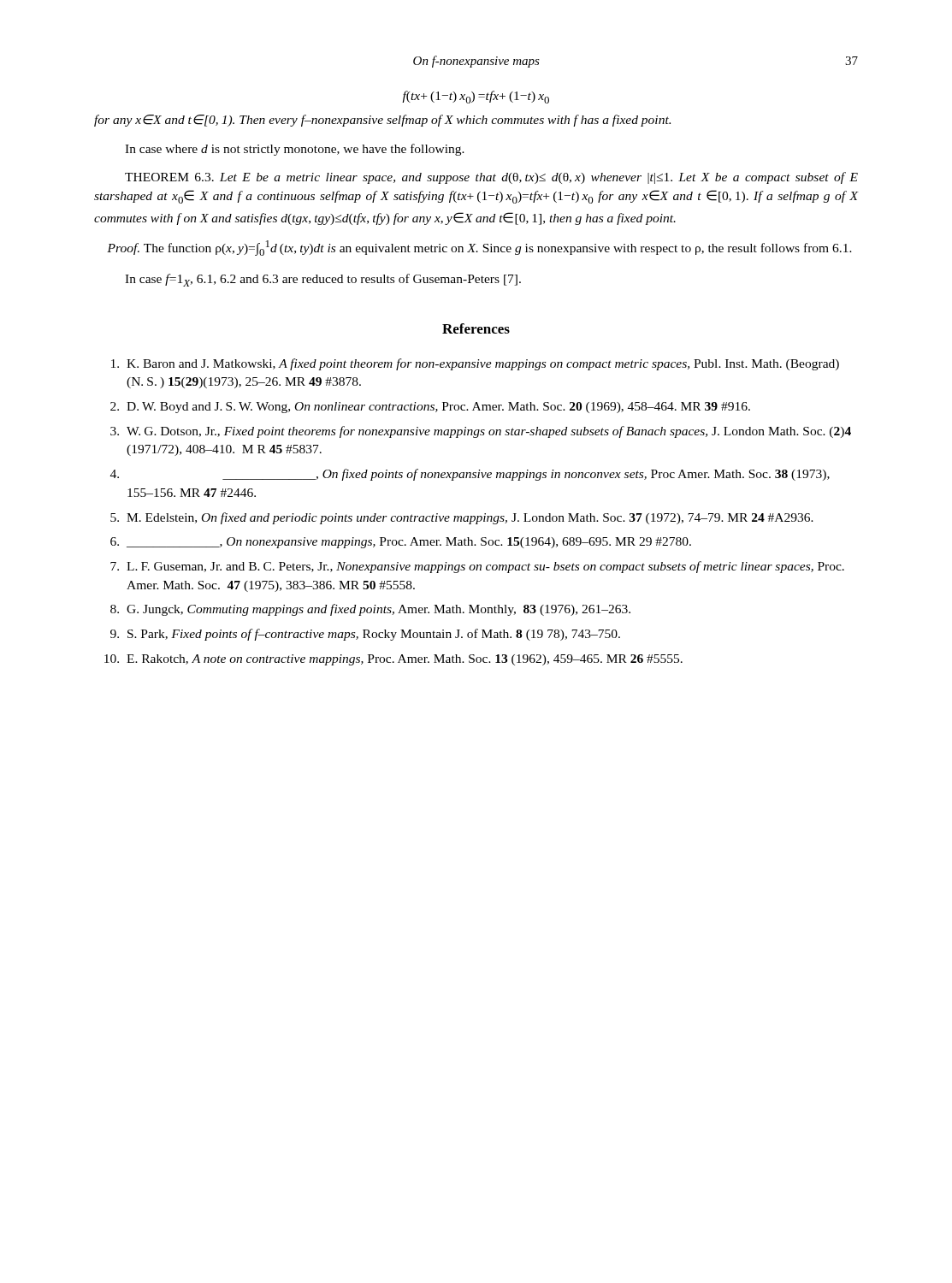952x1283 pixels.
Task: Navigate to the element starting "f(tx+ (1−t) x0) =tfx+ (1−t)"
Action: point(476,97)
